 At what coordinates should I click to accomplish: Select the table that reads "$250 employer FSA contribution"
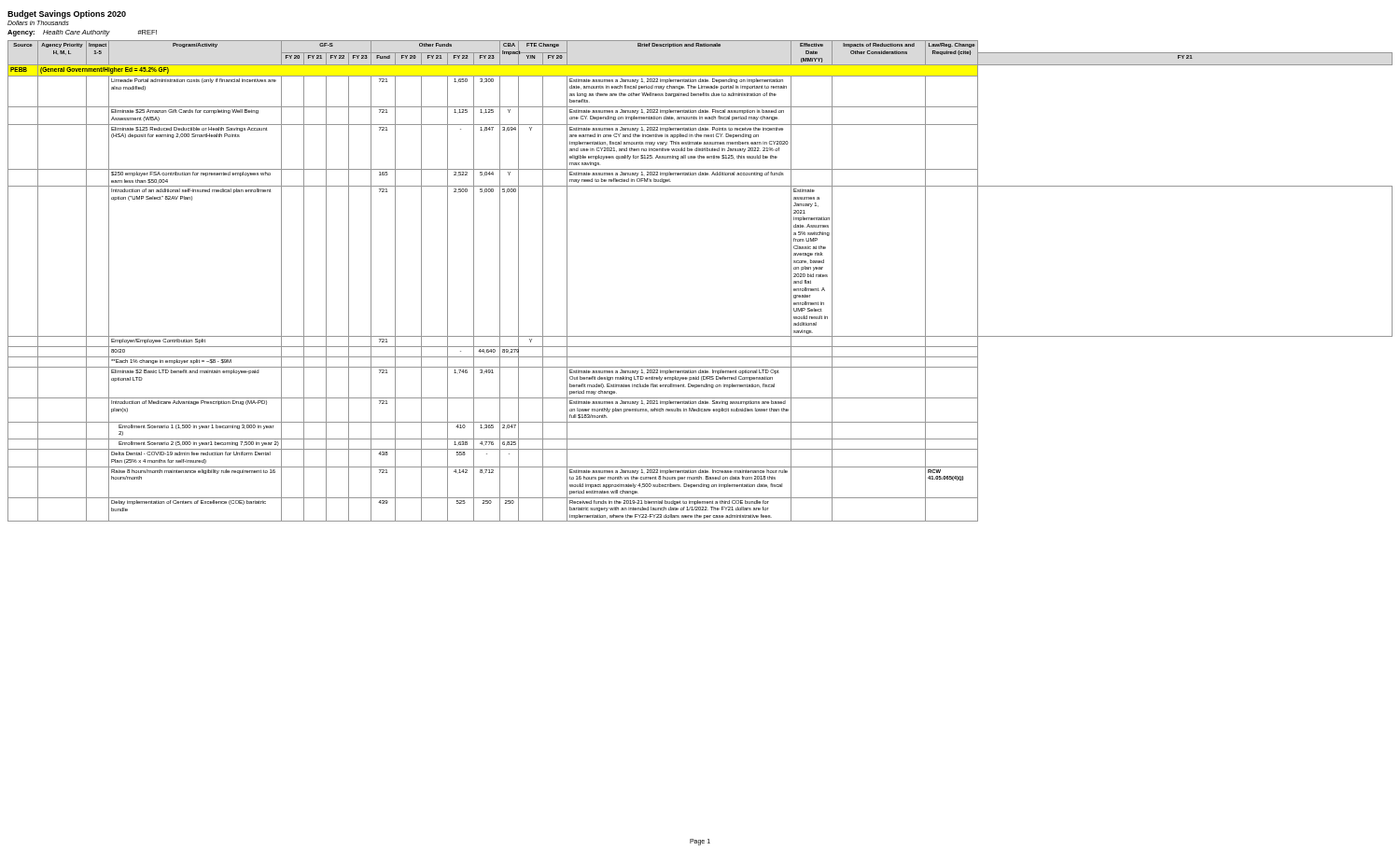pyautogui.click(x=700, y=281)
